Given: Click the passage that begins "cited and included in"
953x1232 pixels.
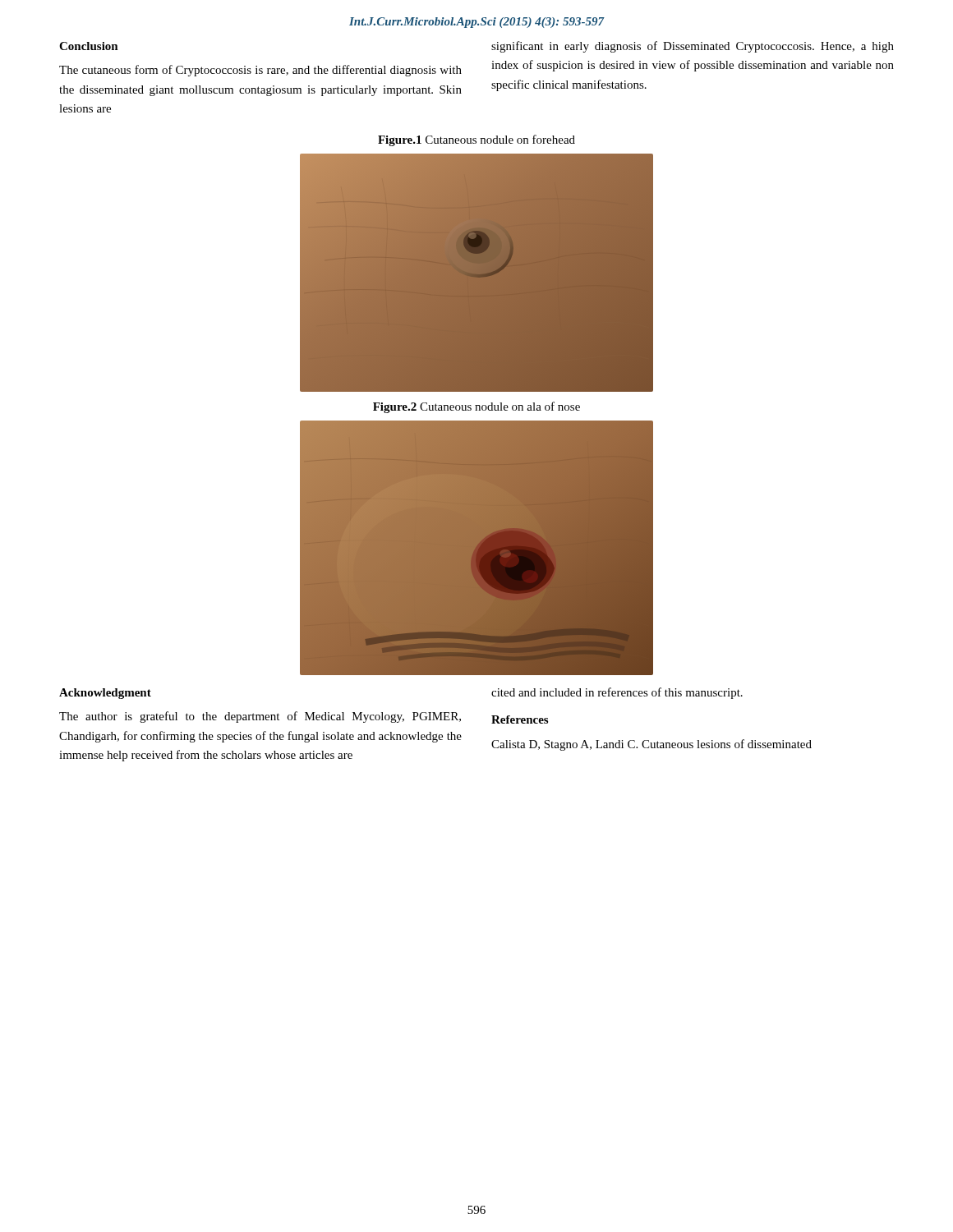Looking at the screenshot, I should (617, 692).
